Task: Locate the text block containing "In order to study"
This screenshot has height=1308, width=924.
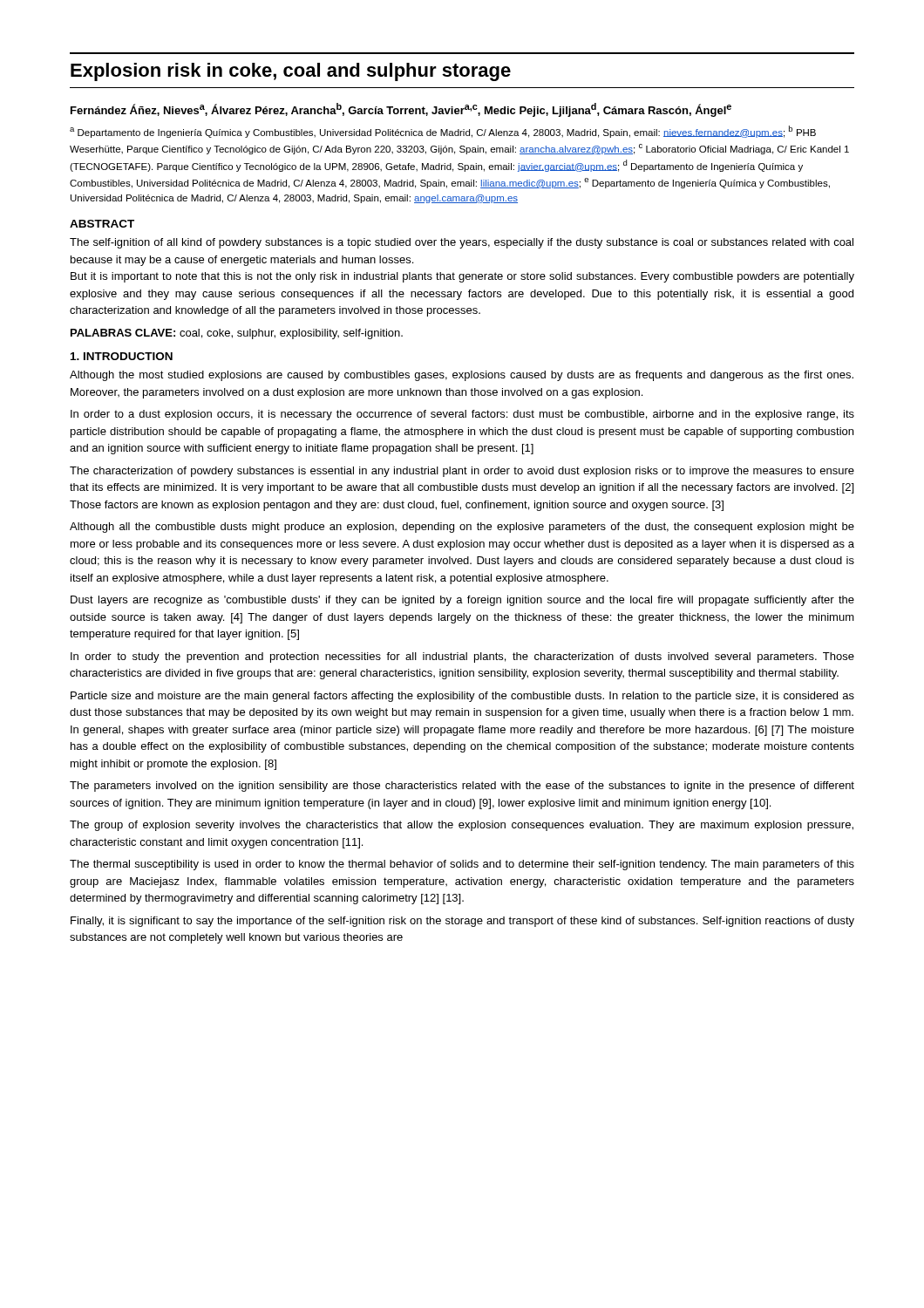Action: (462, 664)
